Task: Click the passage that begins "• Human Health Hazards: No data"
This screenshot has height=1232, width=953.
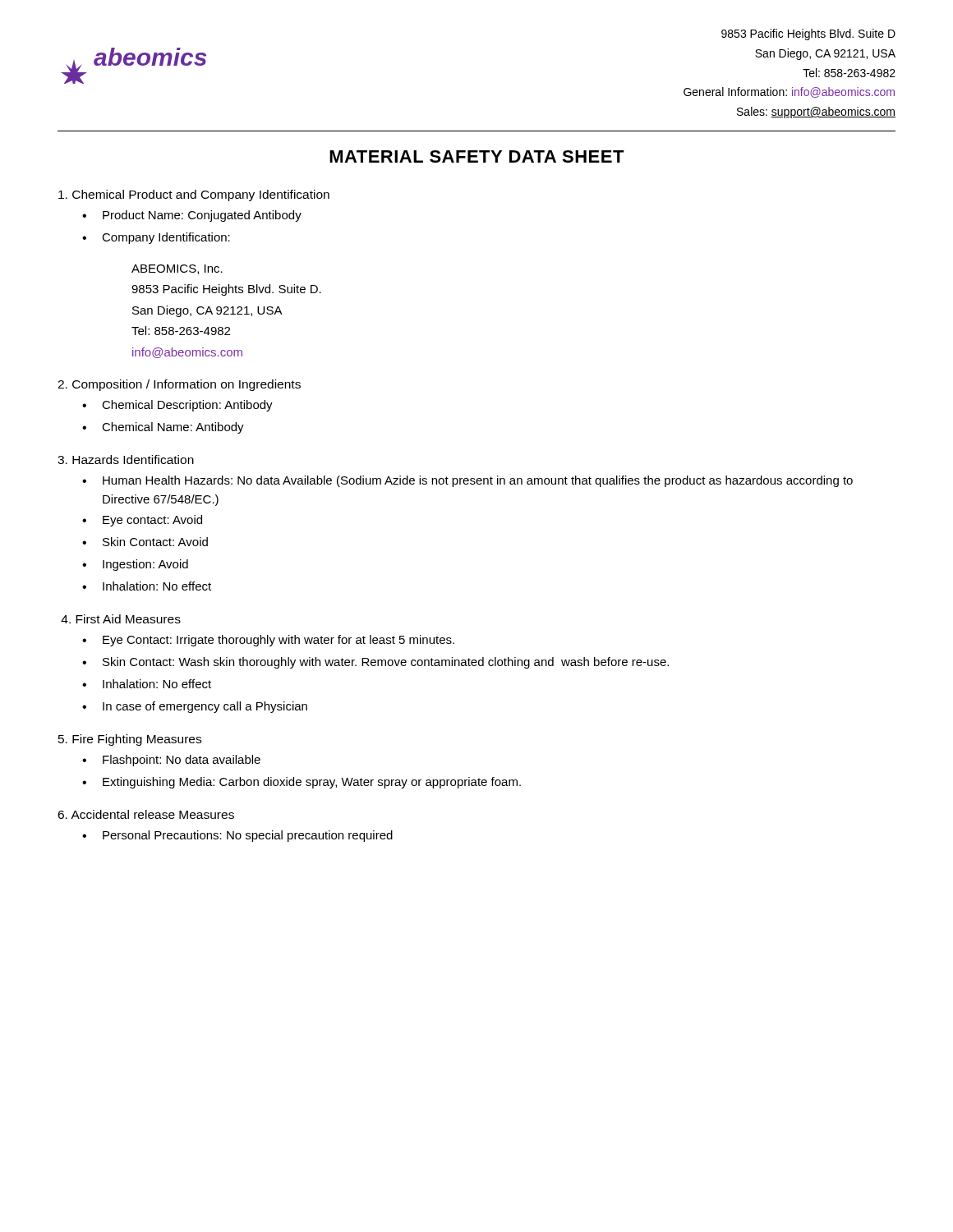Action: [x=489, y=490]
